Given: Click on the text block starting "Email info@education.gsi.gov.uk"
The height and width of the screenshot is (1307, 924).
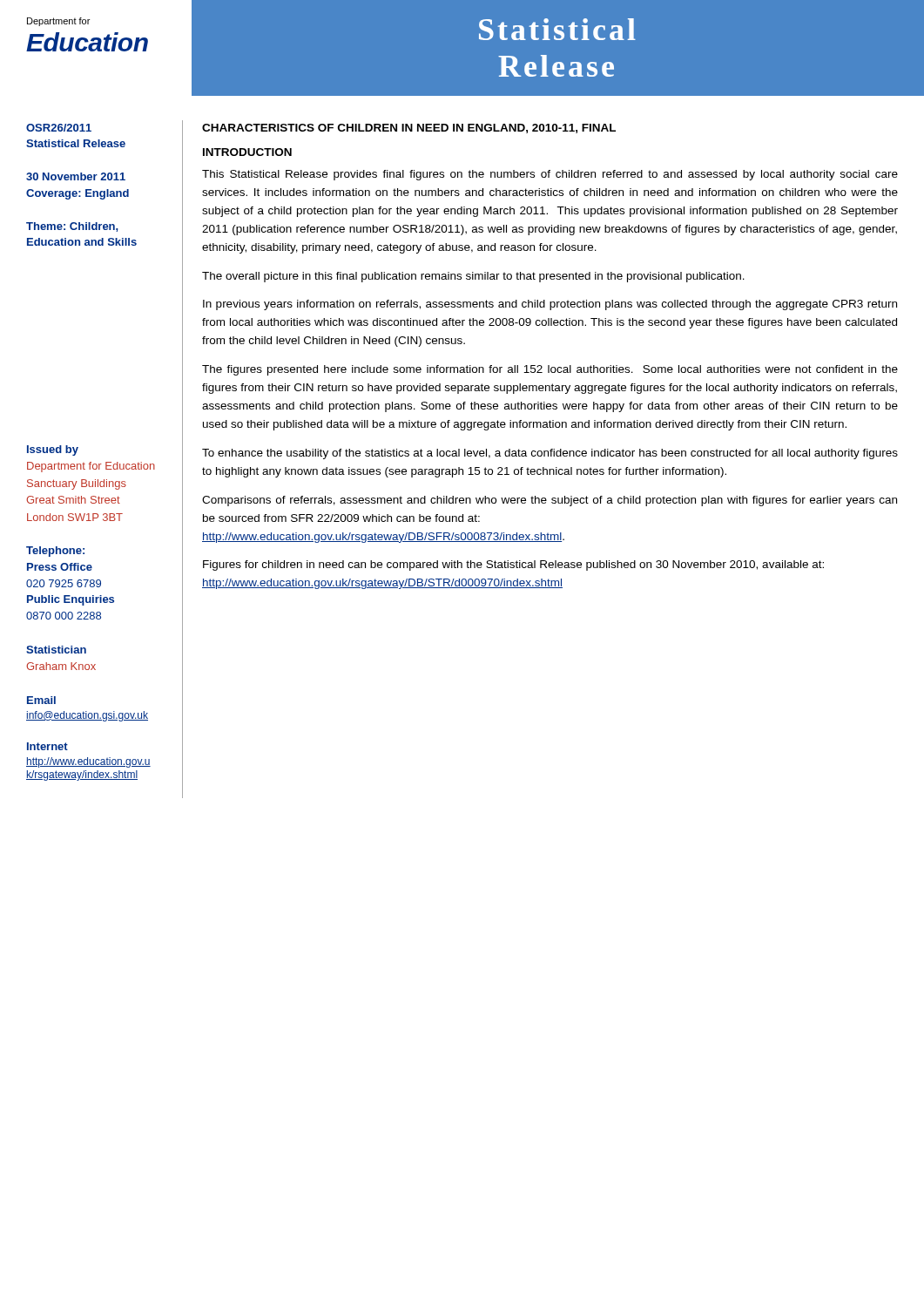Looking at the screenshot, I should (x=99, y=707).
